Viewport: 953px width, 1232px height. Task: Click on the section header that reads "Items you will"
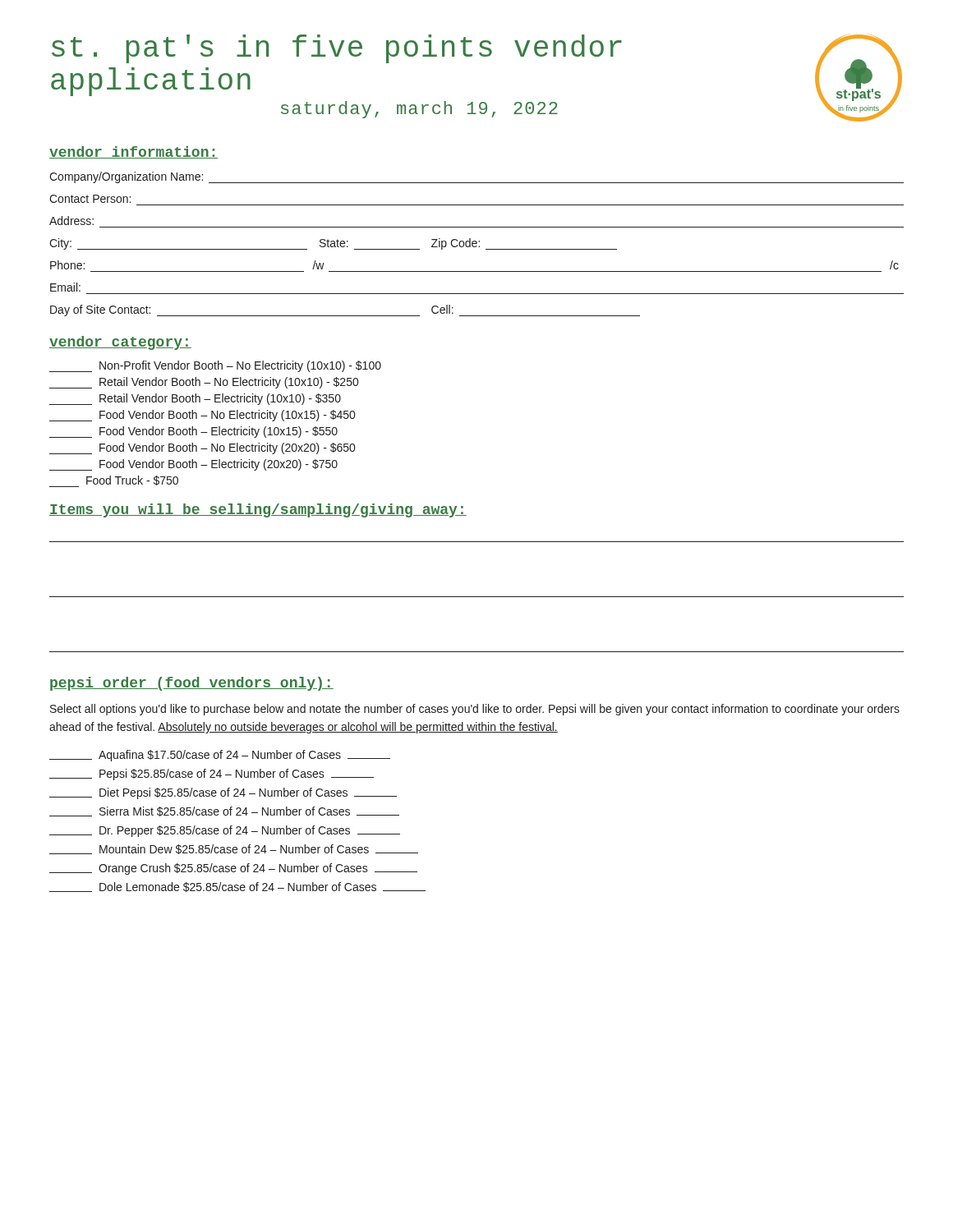point(476,510)
